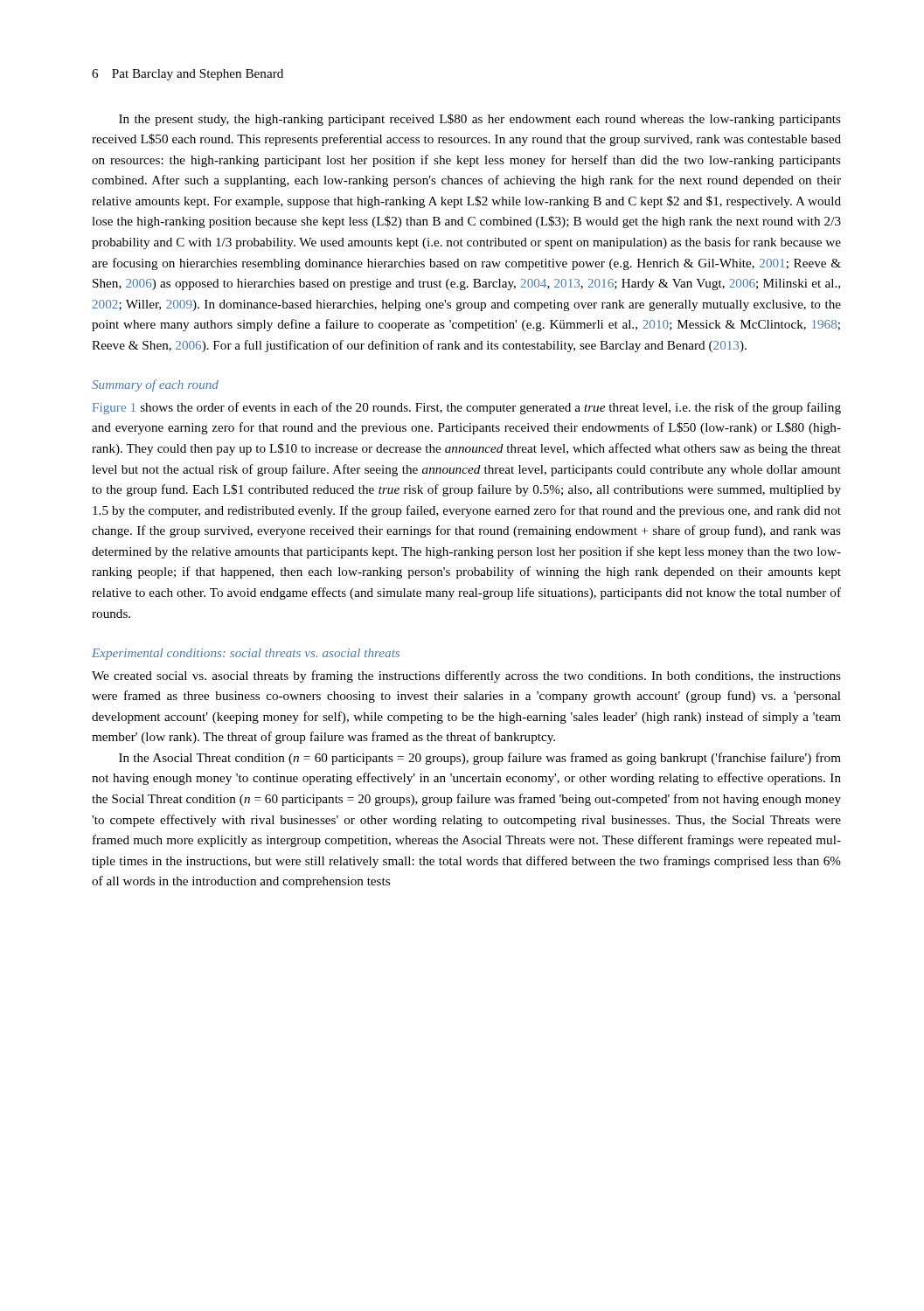Find the text block starting "Experimental conditions: social threats vs. asocial threats"
The height and width of the screenshot is (1311, 924).
click(x=246, y=652)
